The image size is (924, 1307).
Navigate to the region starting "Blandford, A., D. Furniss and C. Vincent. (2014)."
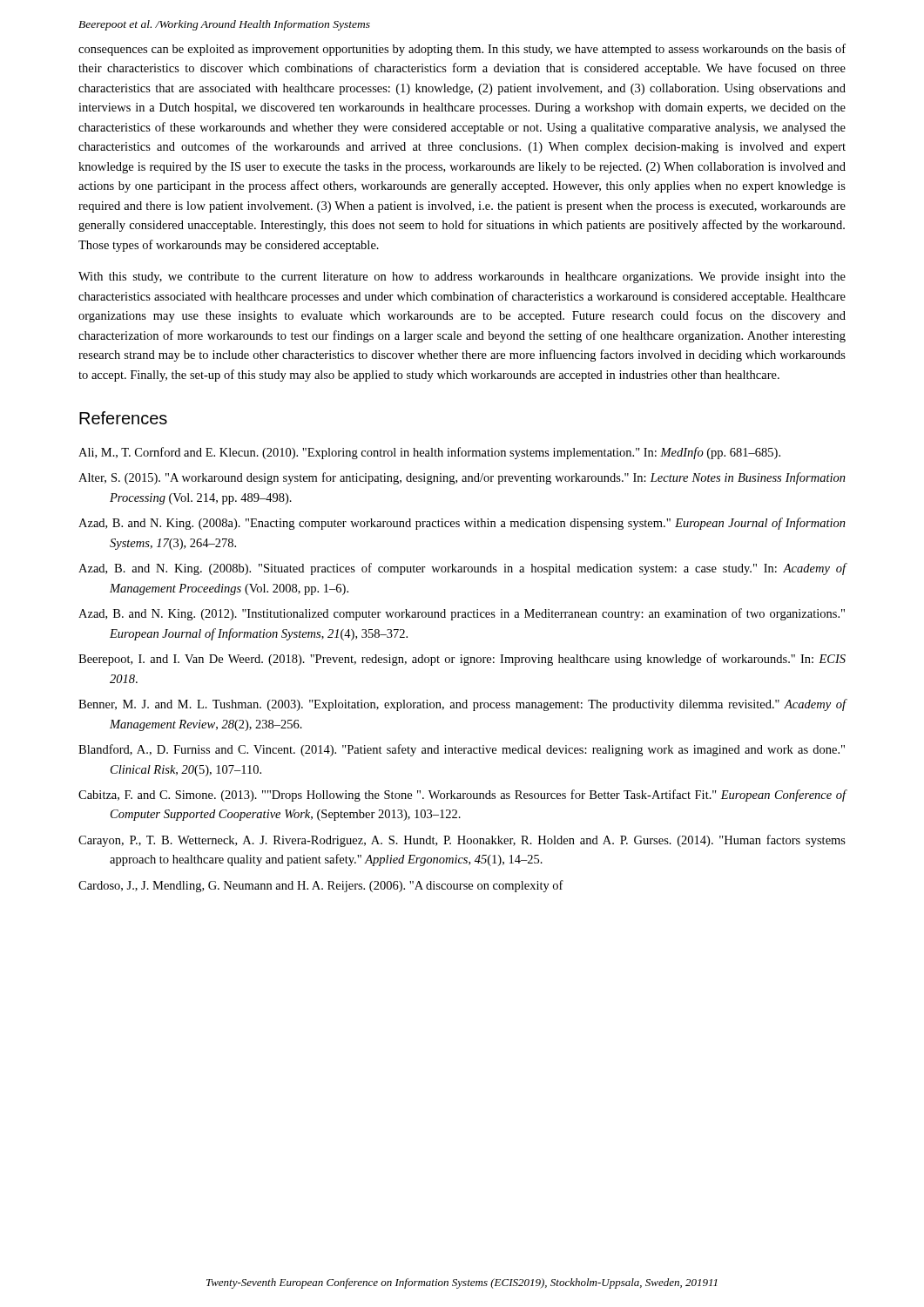pyautogui.click(x=462, y=759)
